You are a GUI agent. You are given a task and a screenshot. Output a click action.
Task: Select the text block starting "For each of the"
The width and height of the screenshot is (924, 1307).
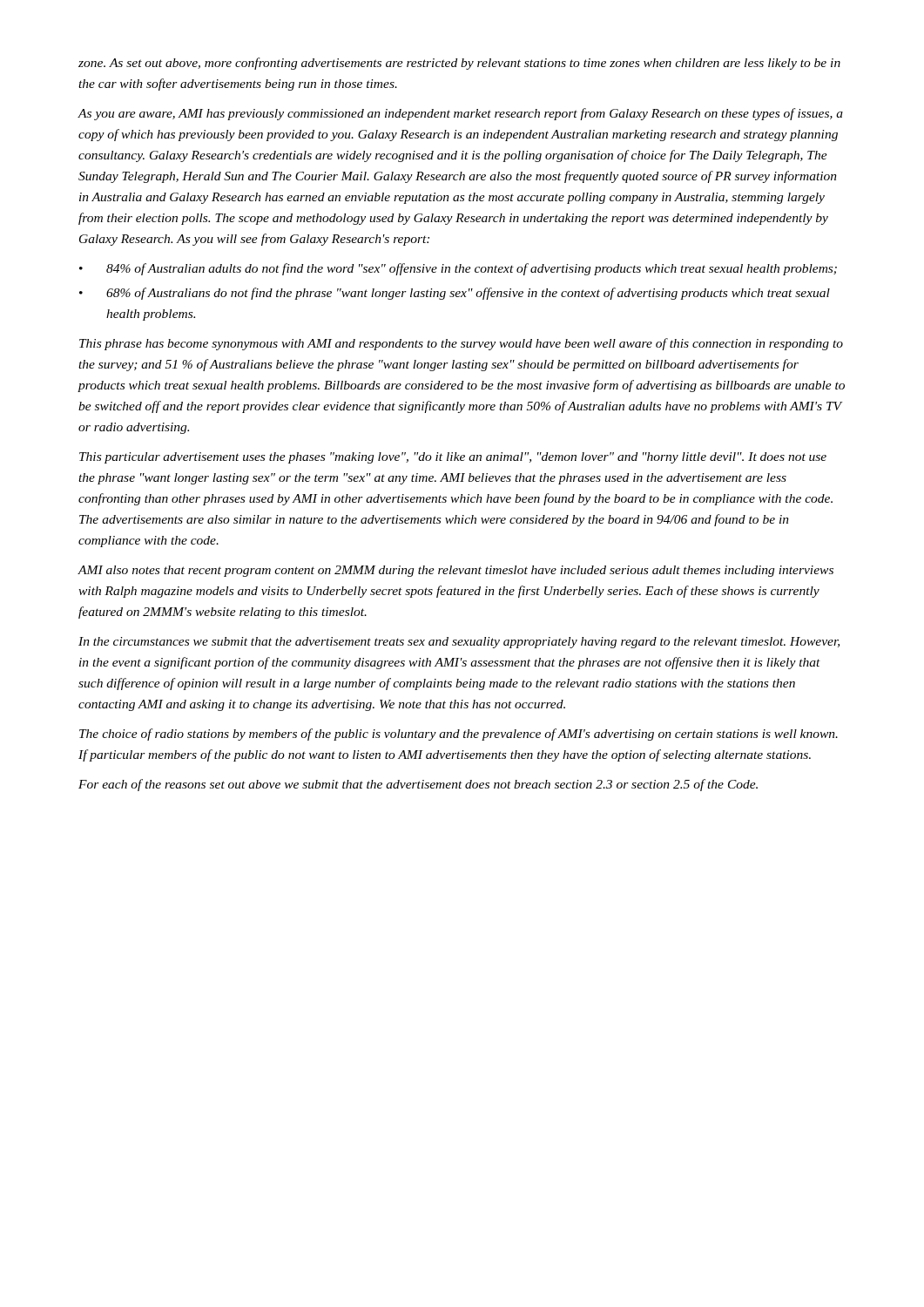click(x=419, y=784)
